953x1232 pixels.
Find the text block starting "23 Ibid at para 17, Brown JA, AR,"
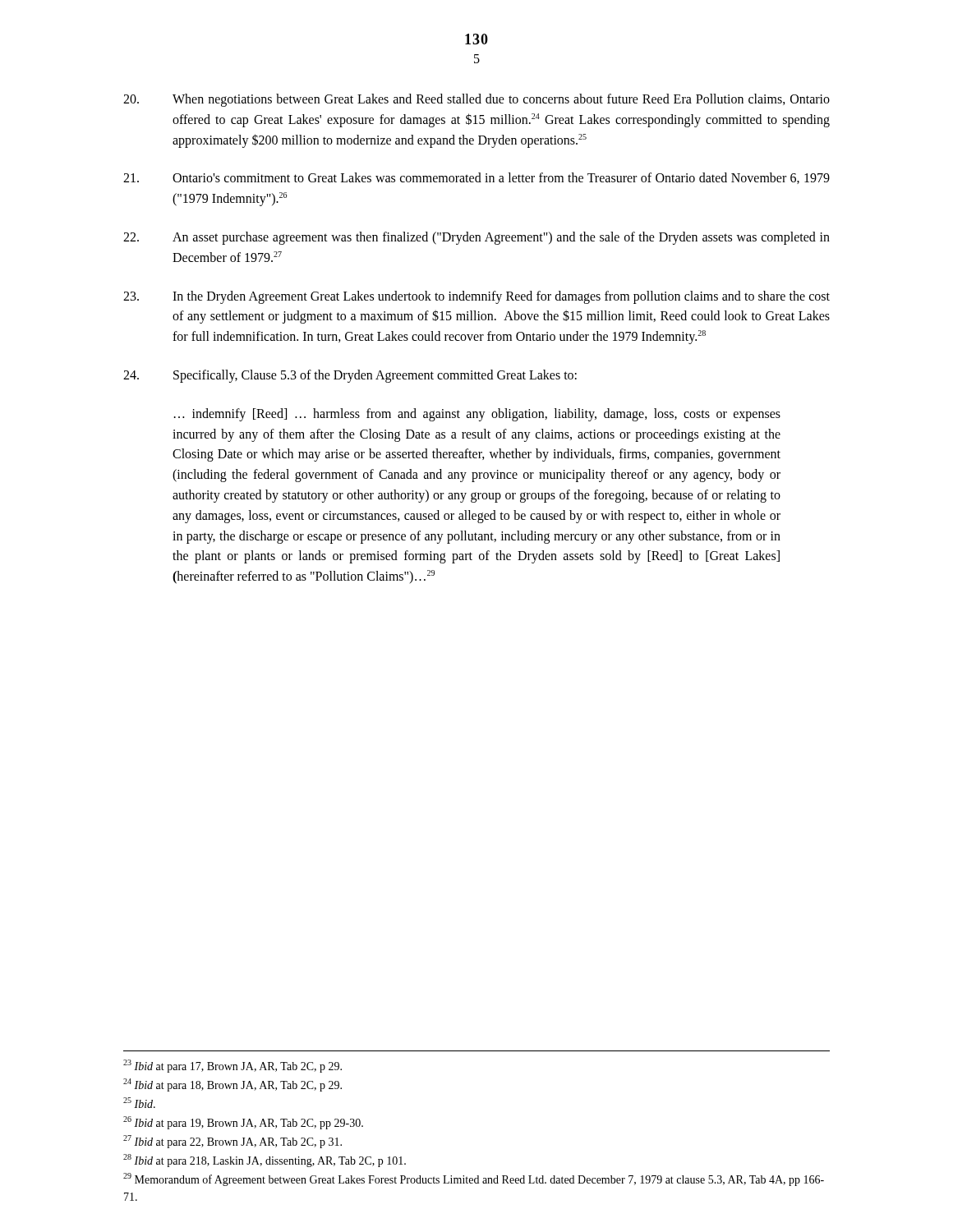tap(233, 1065)
